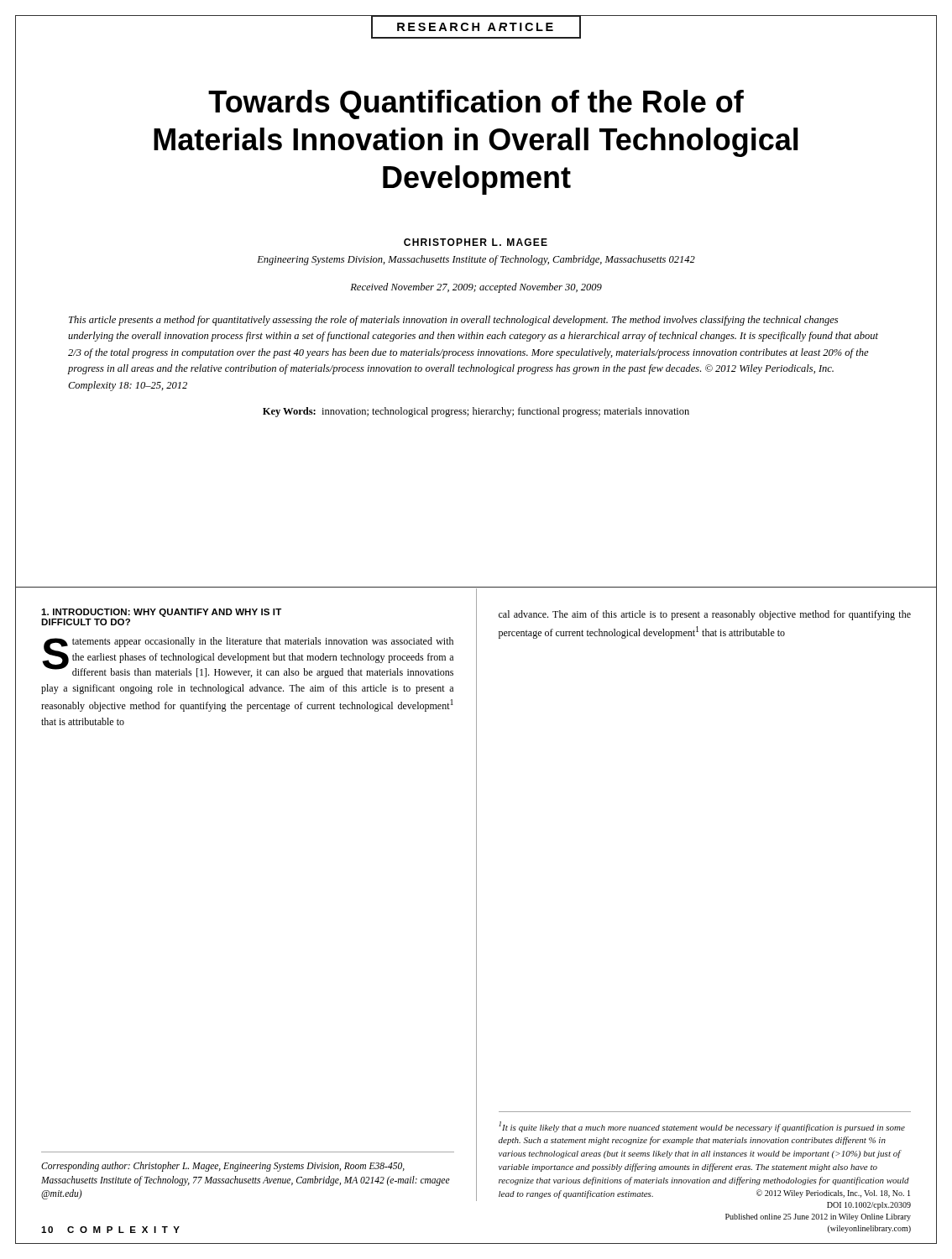The height and width of the screenshot is (1259, 952).
Task: Click the passage that begins "This article presents"
Action: 473,352
